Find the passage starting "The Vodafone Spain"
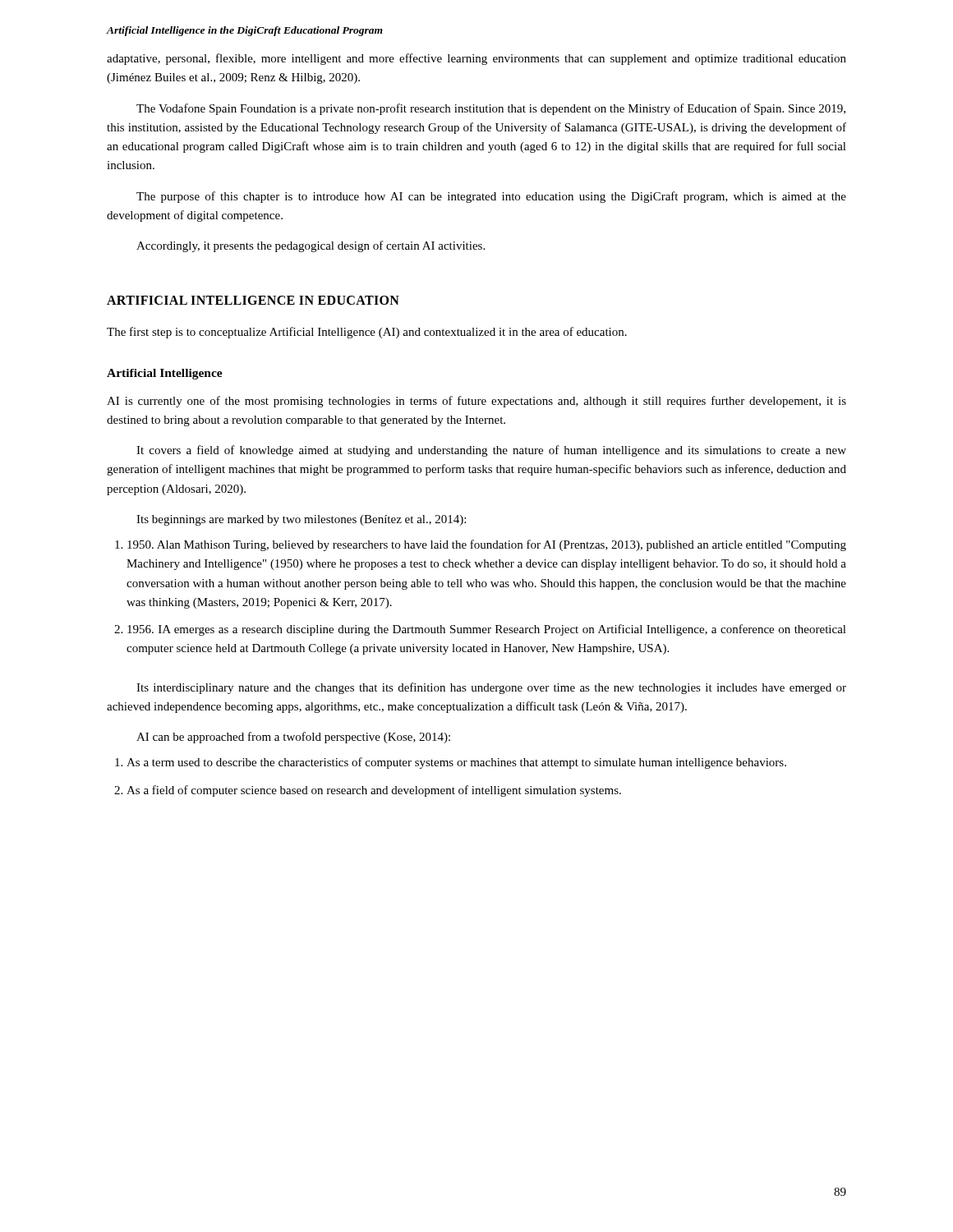The image size is (953, 1232). (x=476, y=137)
